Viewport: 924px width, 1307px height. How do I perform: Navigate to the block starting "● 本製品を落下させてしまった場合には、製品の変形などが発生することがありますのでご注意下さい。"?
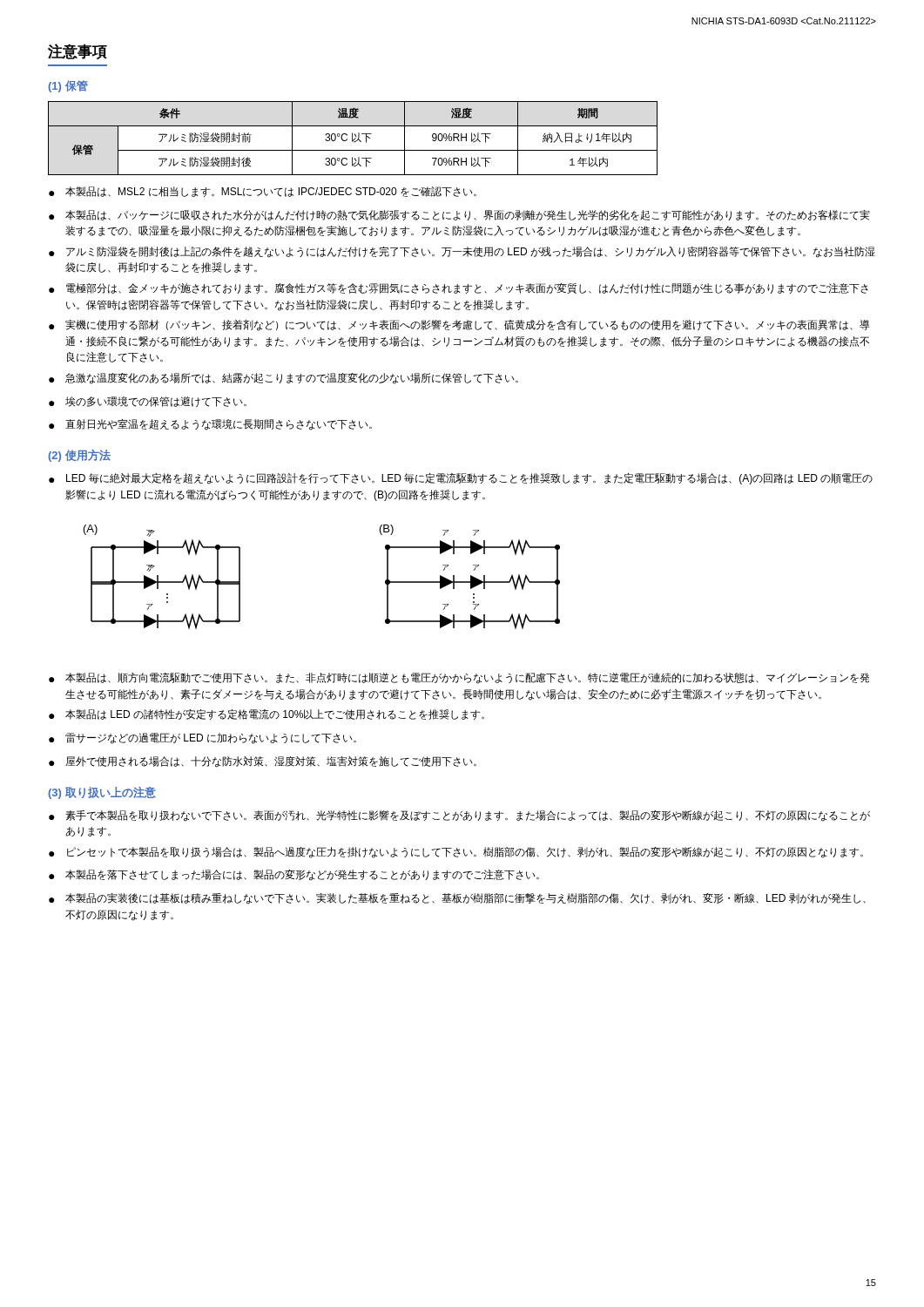(x=462, y=877)
